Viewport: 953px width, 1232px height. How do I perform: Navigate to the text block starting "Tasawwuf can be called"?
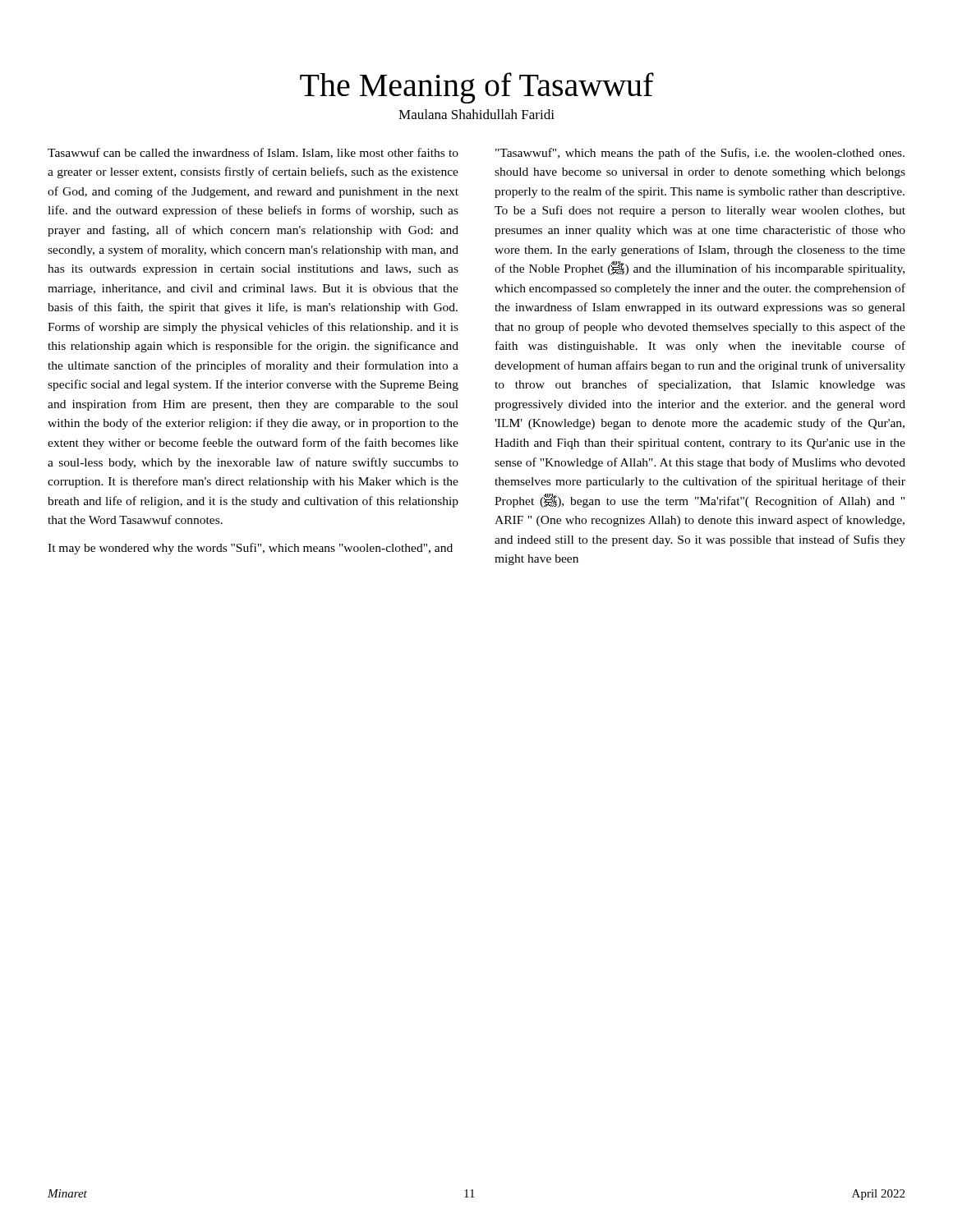pos(253,350)
